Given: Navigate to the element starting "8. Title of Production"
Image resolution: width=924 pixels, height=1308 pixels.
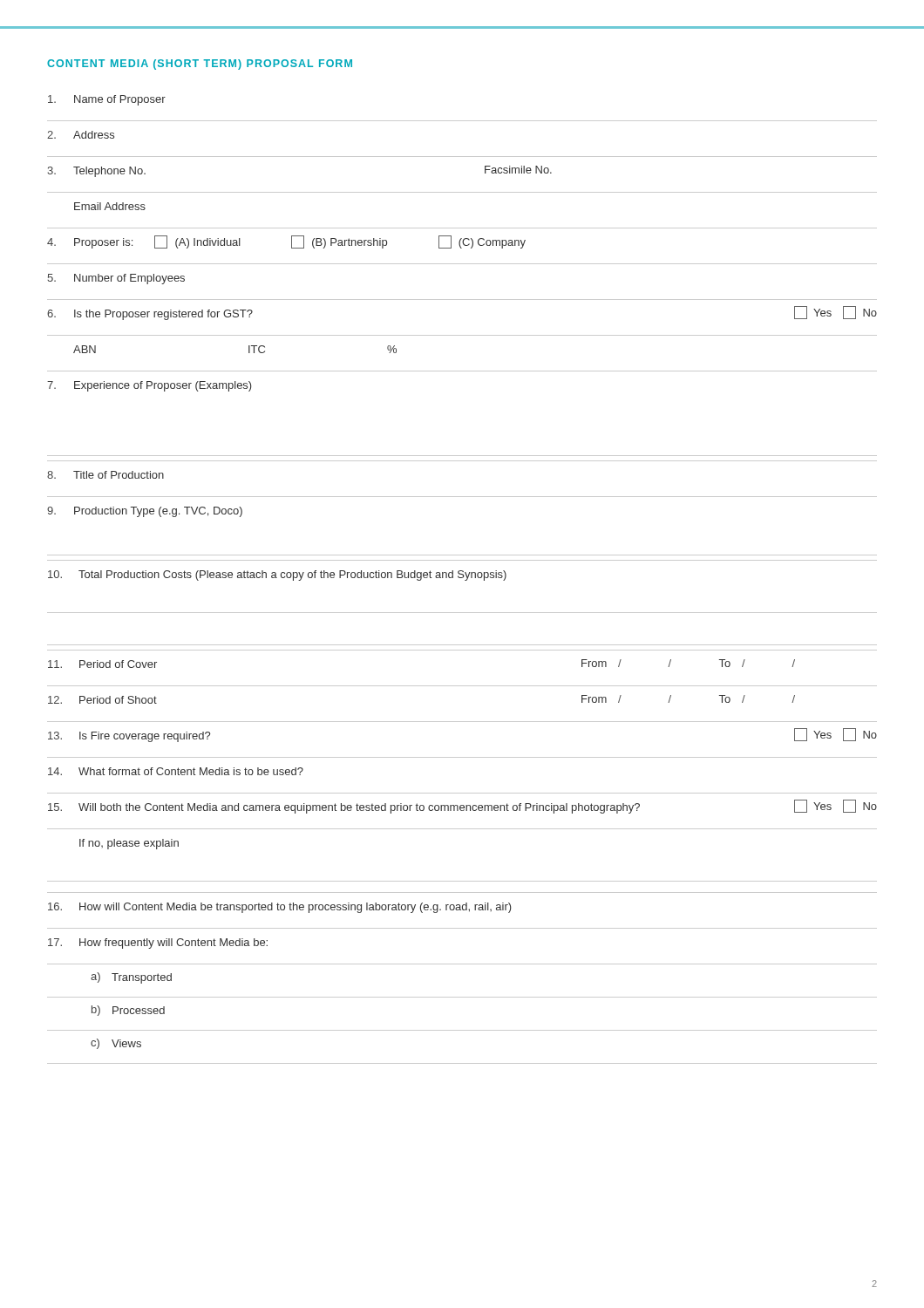Looking at the screenshot, I should [x=105, y=475].
